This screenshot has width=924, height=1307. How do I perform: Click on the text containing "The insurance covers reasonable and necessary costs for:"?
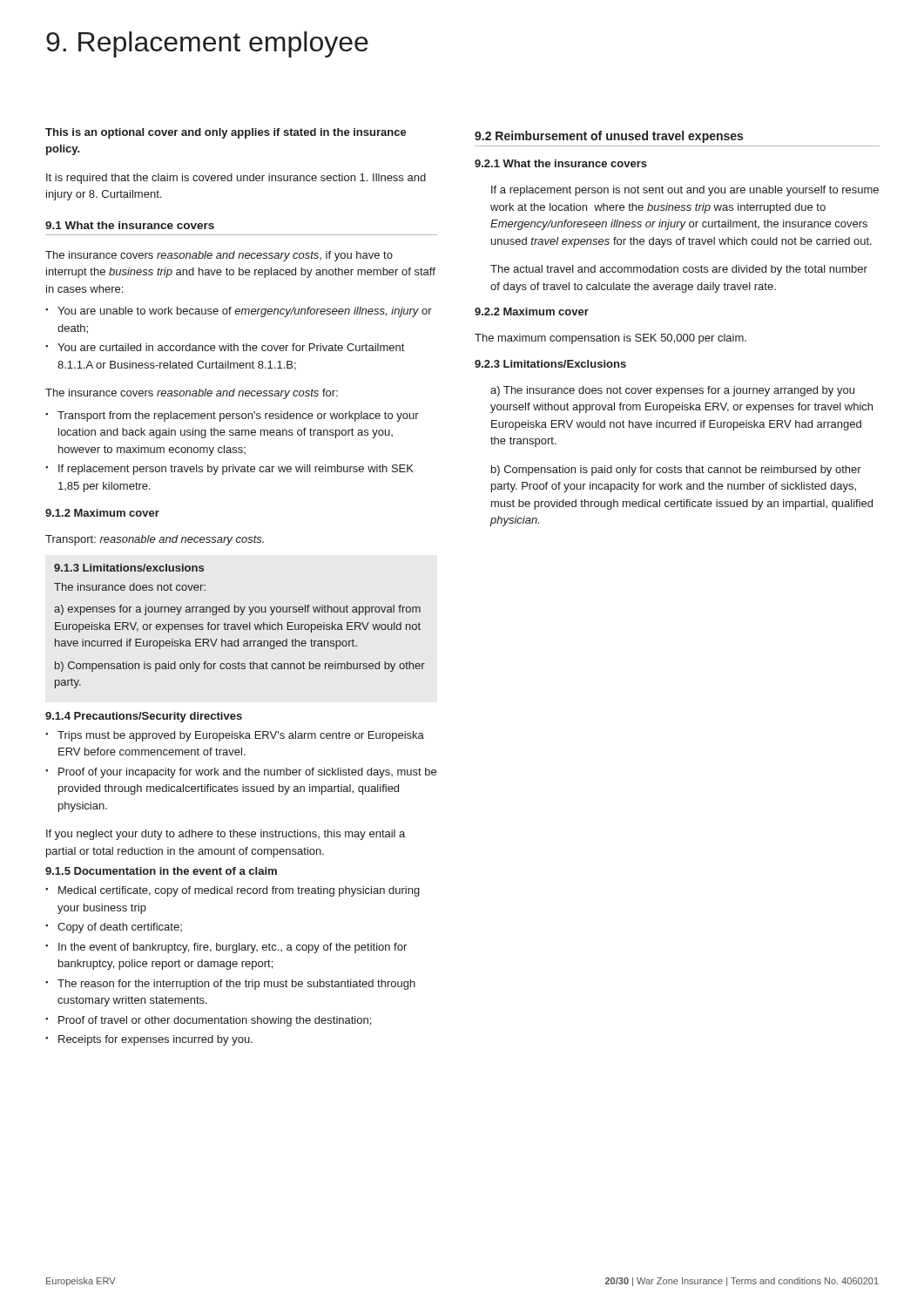point(241,393)
